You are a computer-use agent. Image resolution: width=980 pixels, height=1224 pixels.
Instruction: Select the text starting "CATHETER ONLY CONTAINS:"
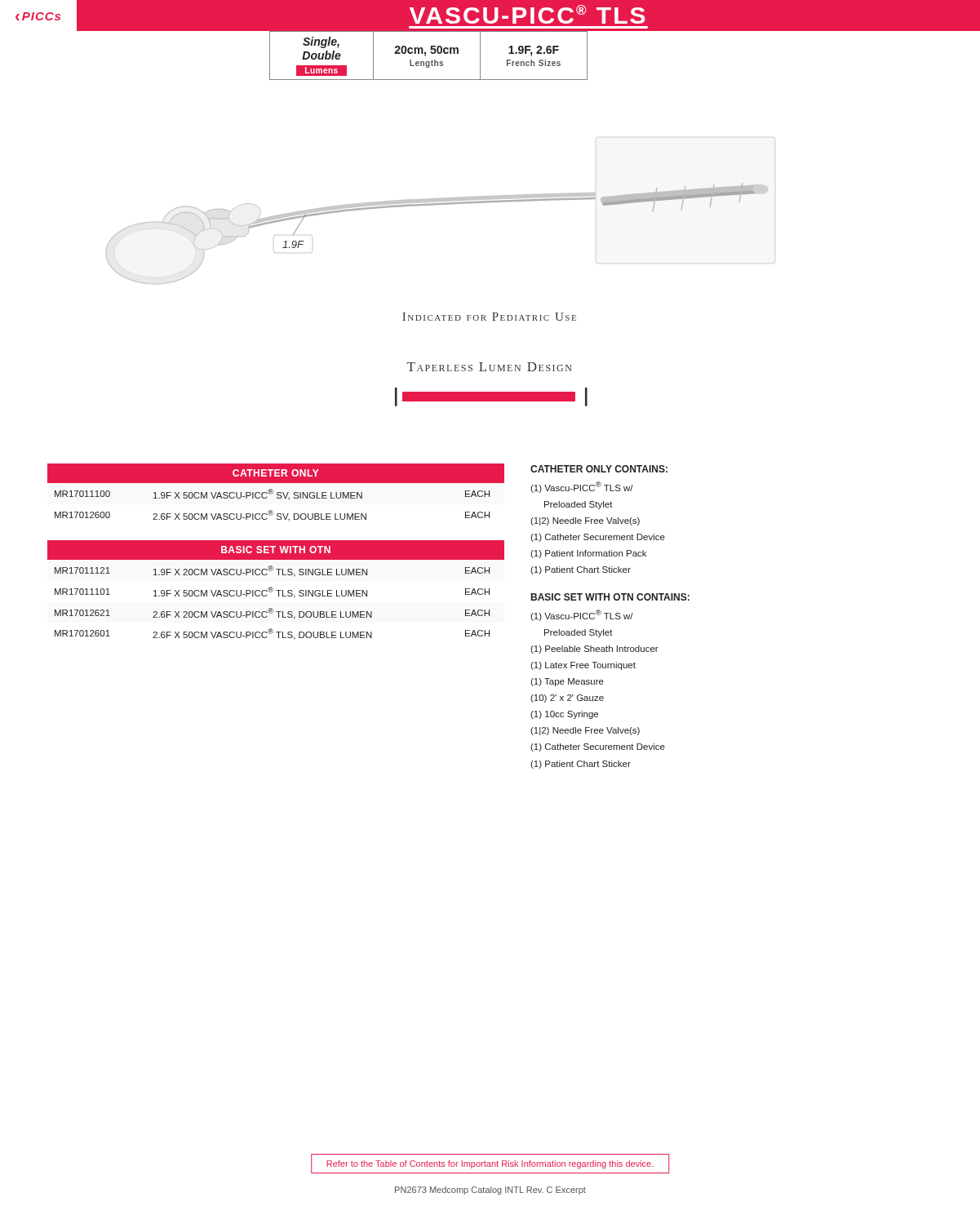[599, 469]
